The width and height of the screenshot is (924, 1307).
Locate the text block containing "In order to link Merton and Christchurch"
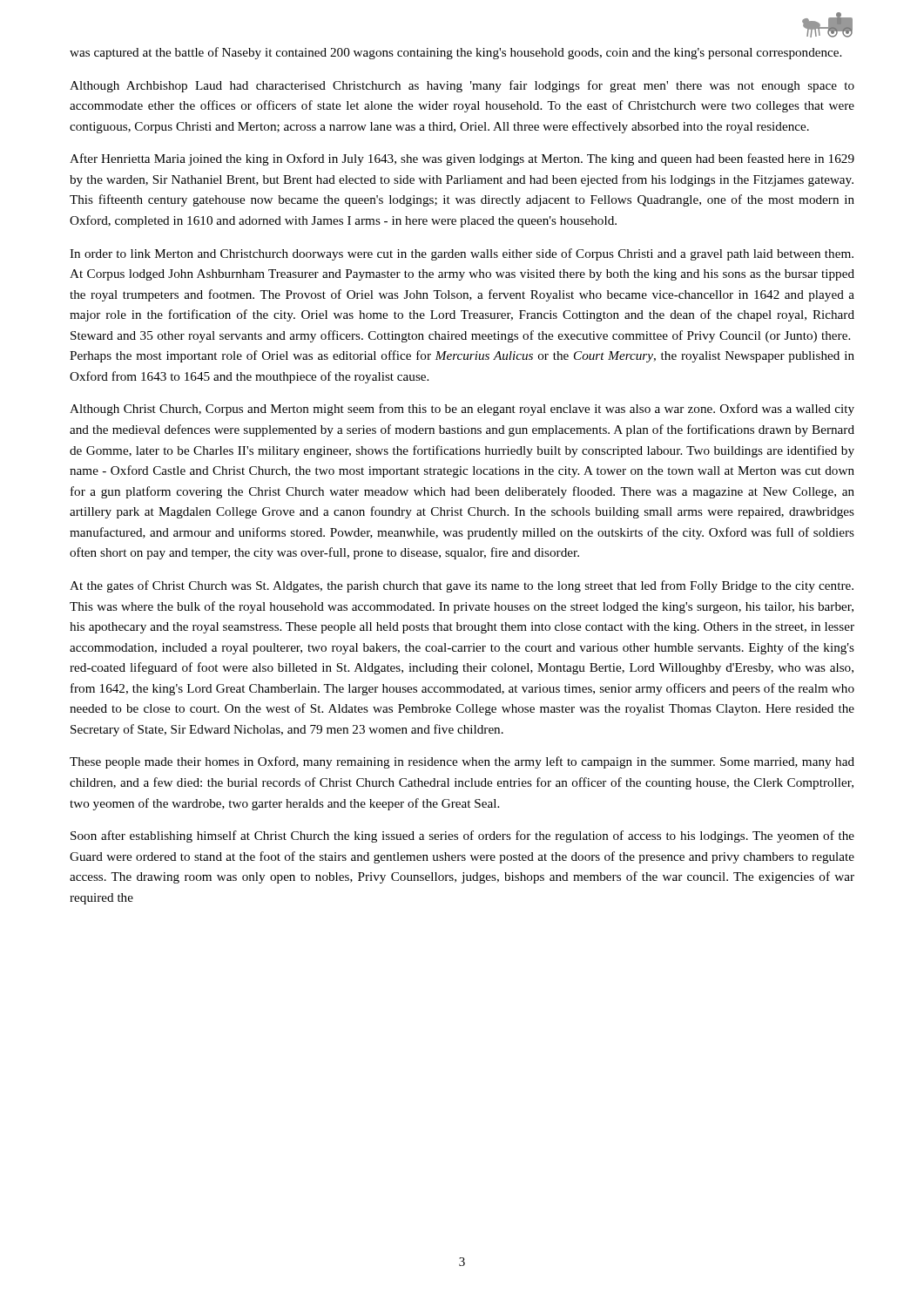(462, 314)
